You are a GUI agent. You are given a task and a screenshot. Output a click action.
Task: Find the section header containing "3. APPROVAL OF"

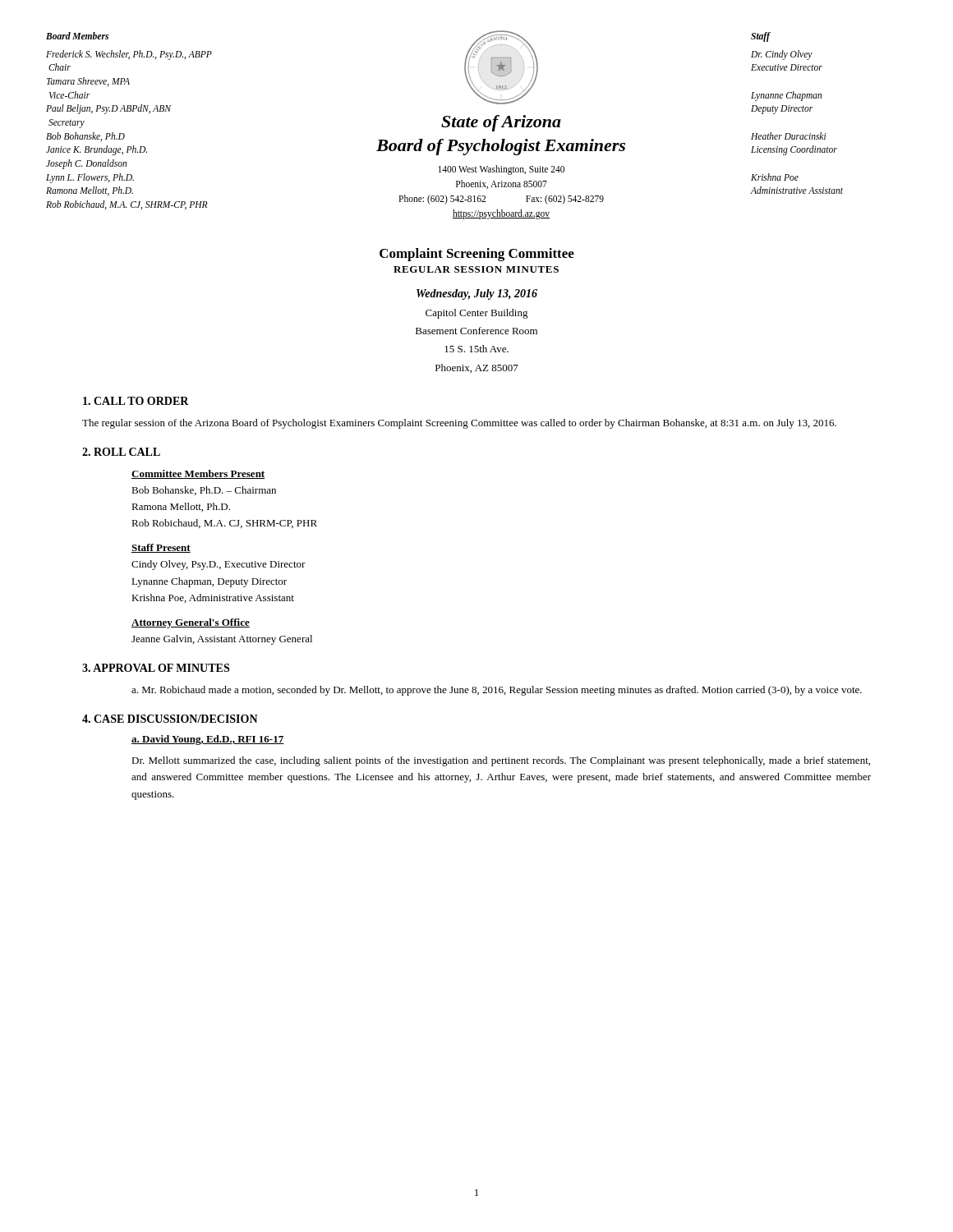click(x=156, y=668)
